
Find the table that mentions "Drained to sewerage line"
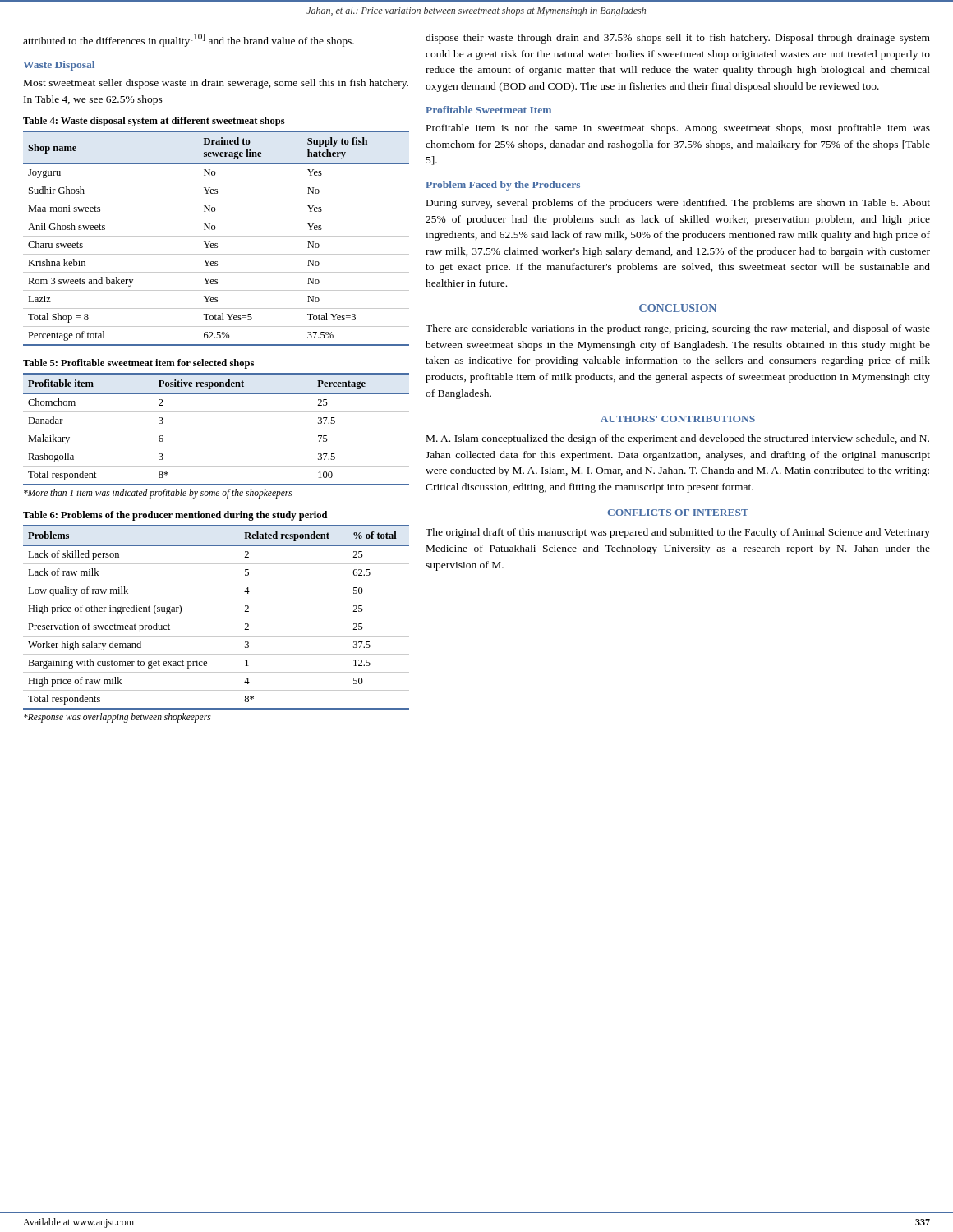216,238
